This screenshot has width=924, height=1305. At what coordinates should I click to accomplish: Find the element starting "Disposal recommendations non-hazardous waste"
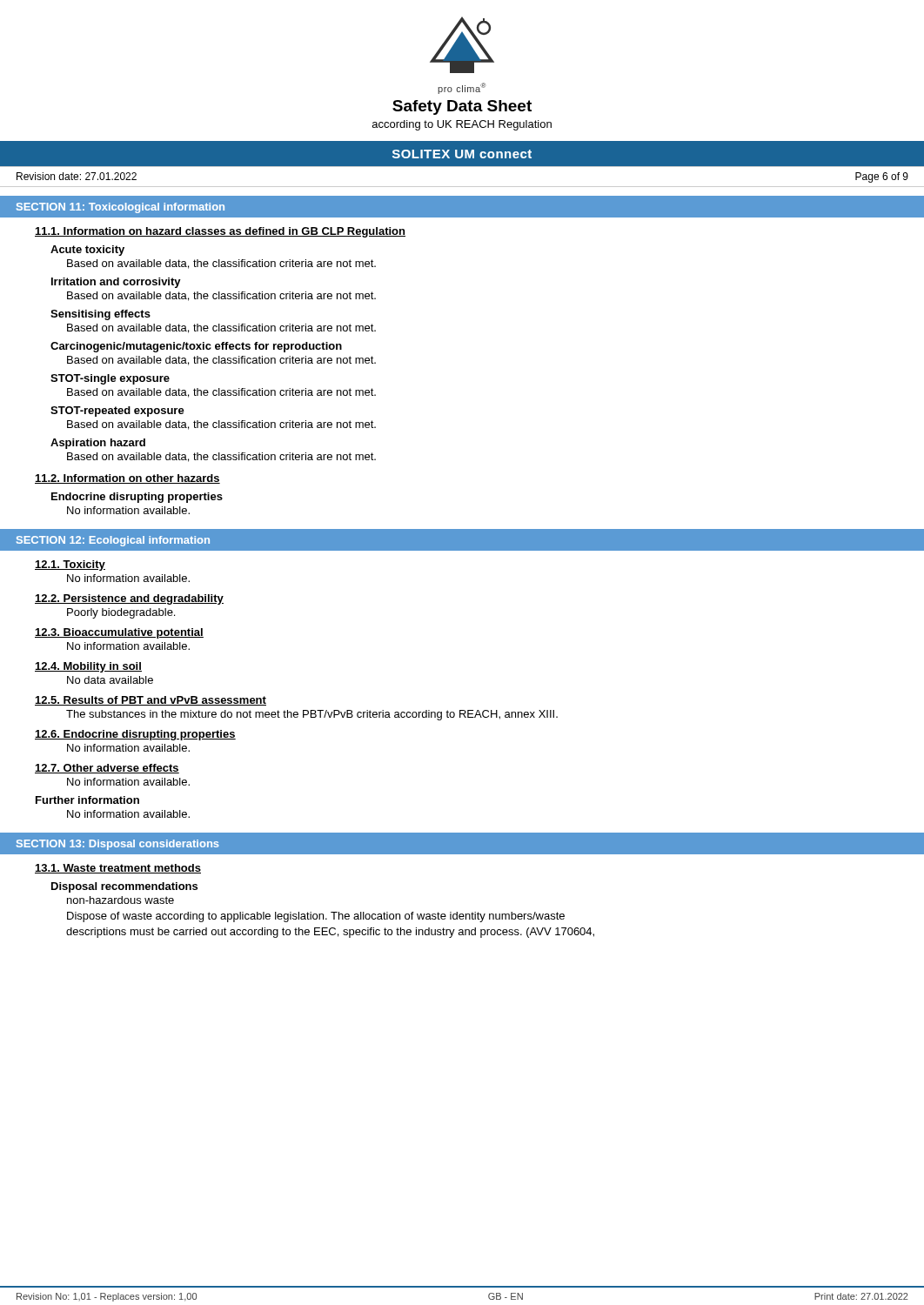click(x=462, y=908)
